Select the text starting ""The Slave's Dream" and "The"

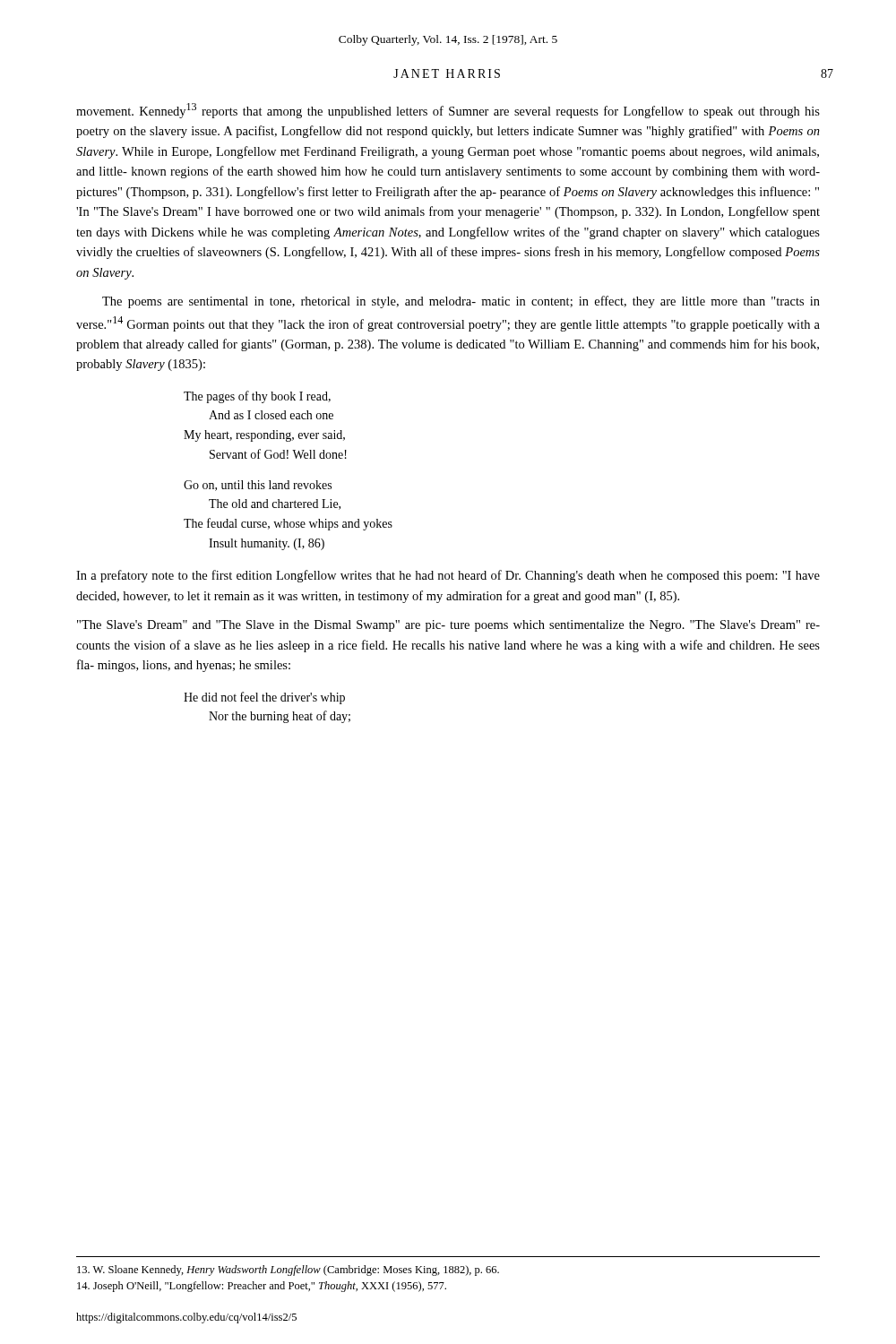point(448,645)
